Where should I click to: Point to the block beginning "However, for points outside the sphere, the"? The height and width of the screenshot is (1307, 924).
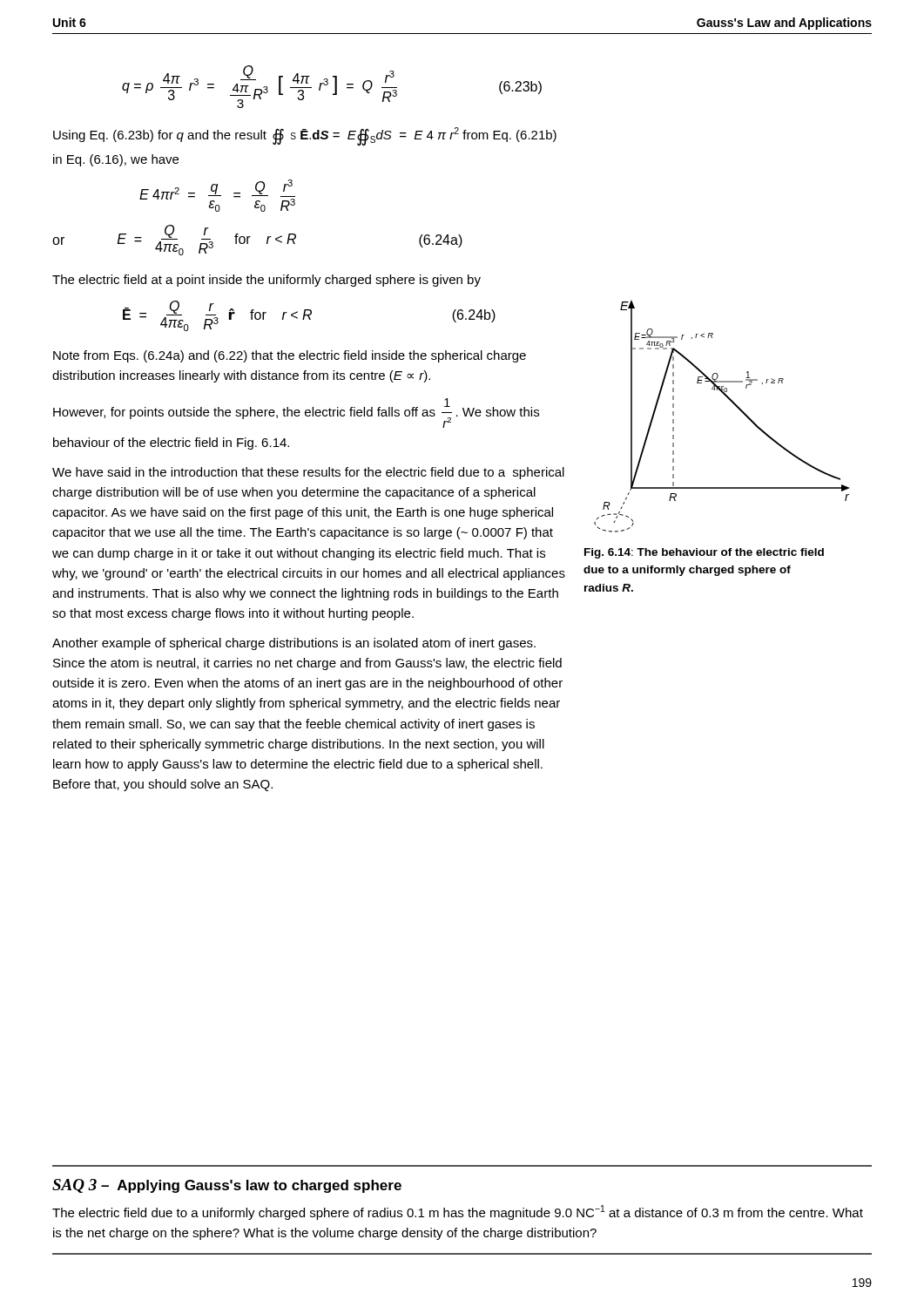[x=296, y=421]
